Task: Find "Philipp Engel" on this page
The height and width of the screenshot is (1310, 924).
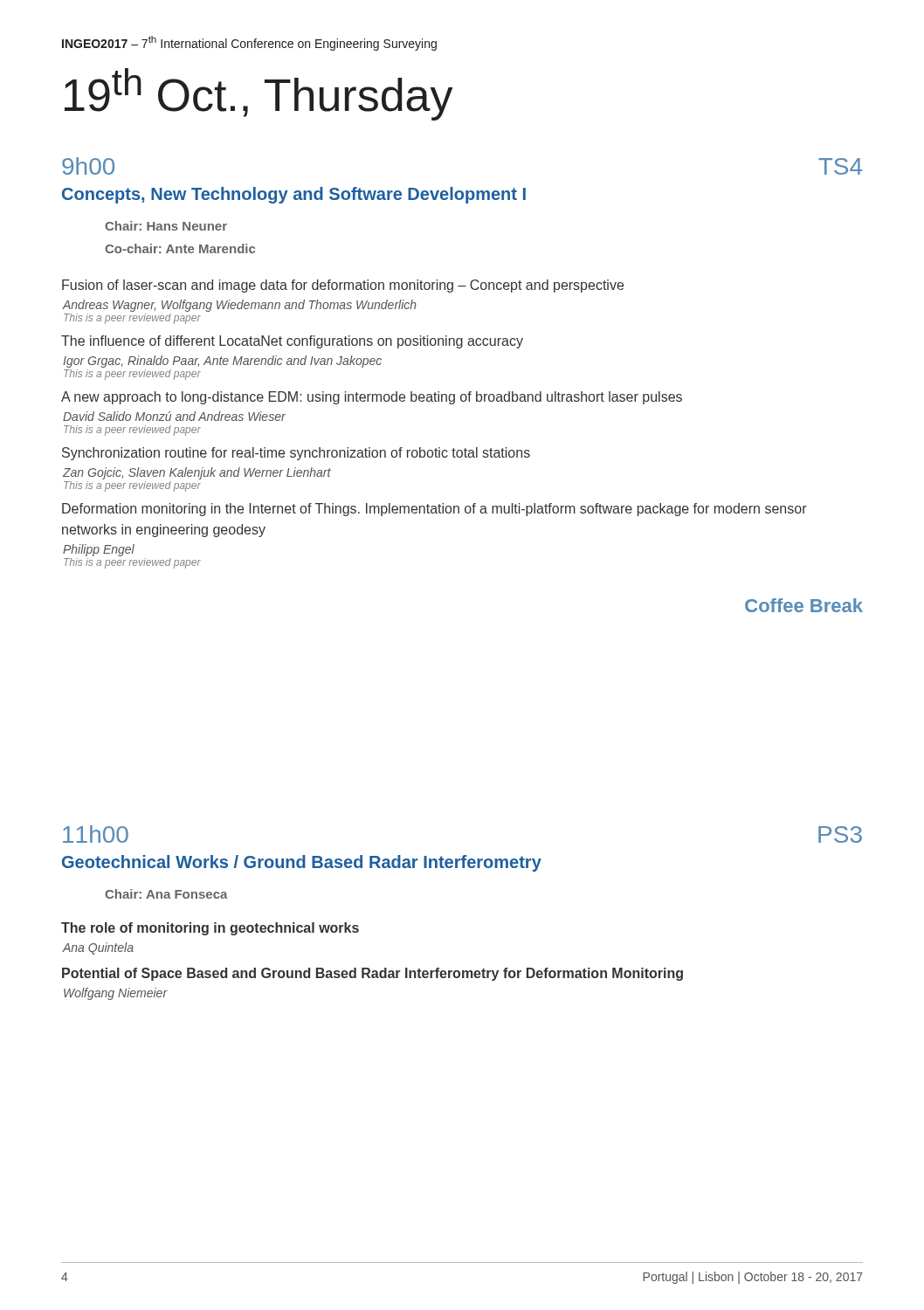Action: click(x=99, y=549)
